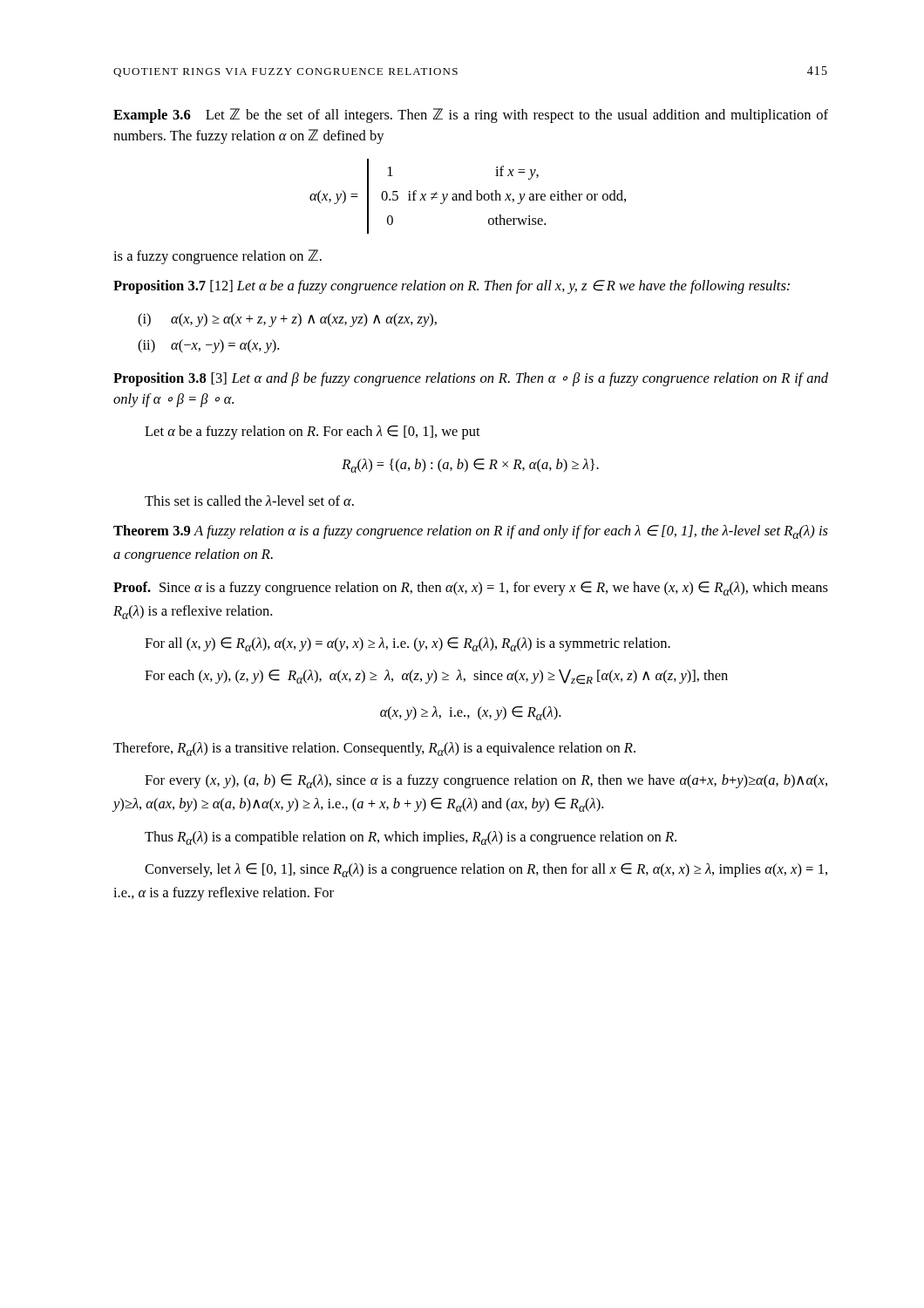This screenshot has height=1308, width=924.
Task: Click on the text block that reads "Proof. Since α is"
Action: (x=471, y=633)
